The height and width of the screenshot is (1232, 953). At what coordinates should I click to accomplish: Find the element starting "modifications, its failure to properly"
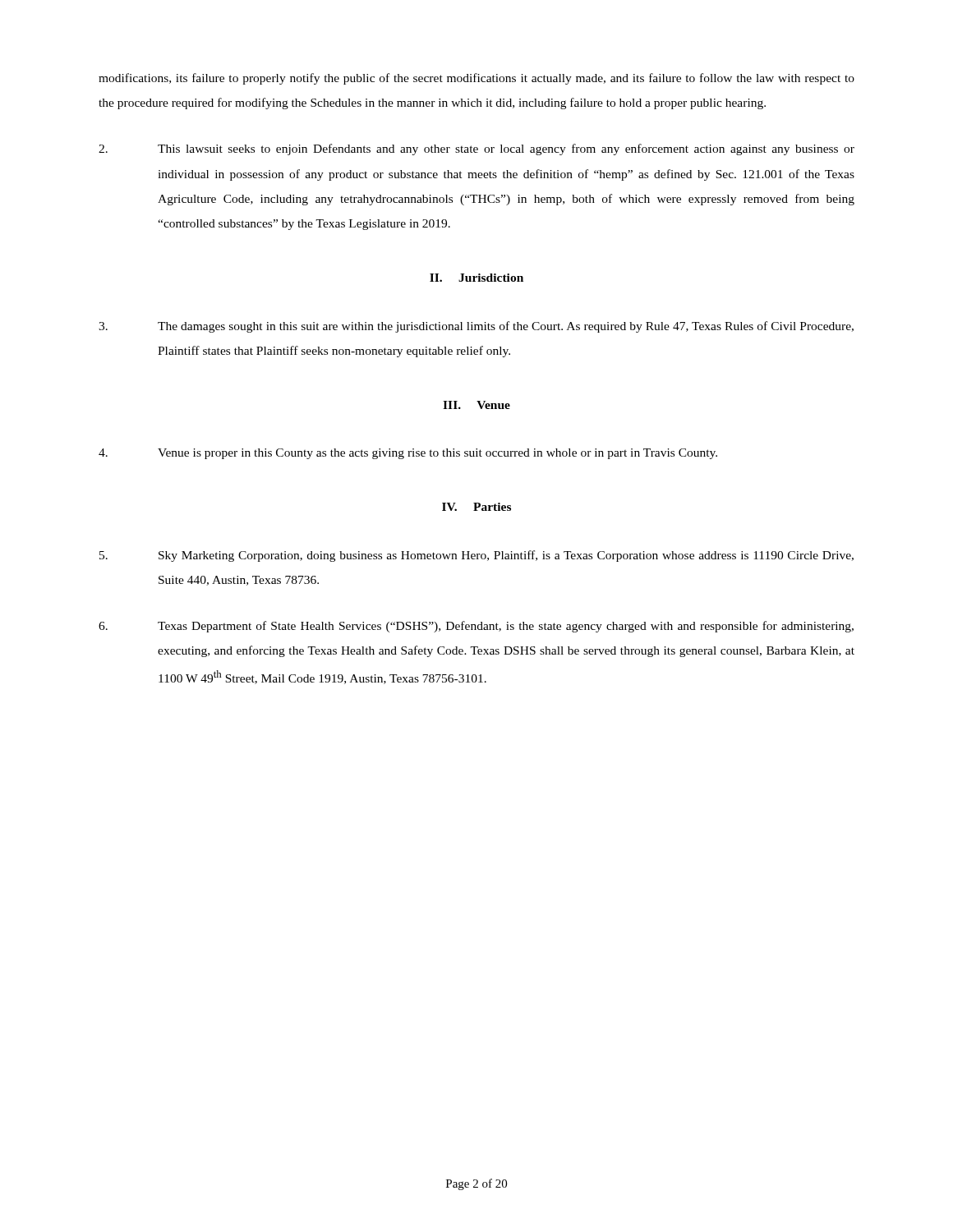(476, 90)
